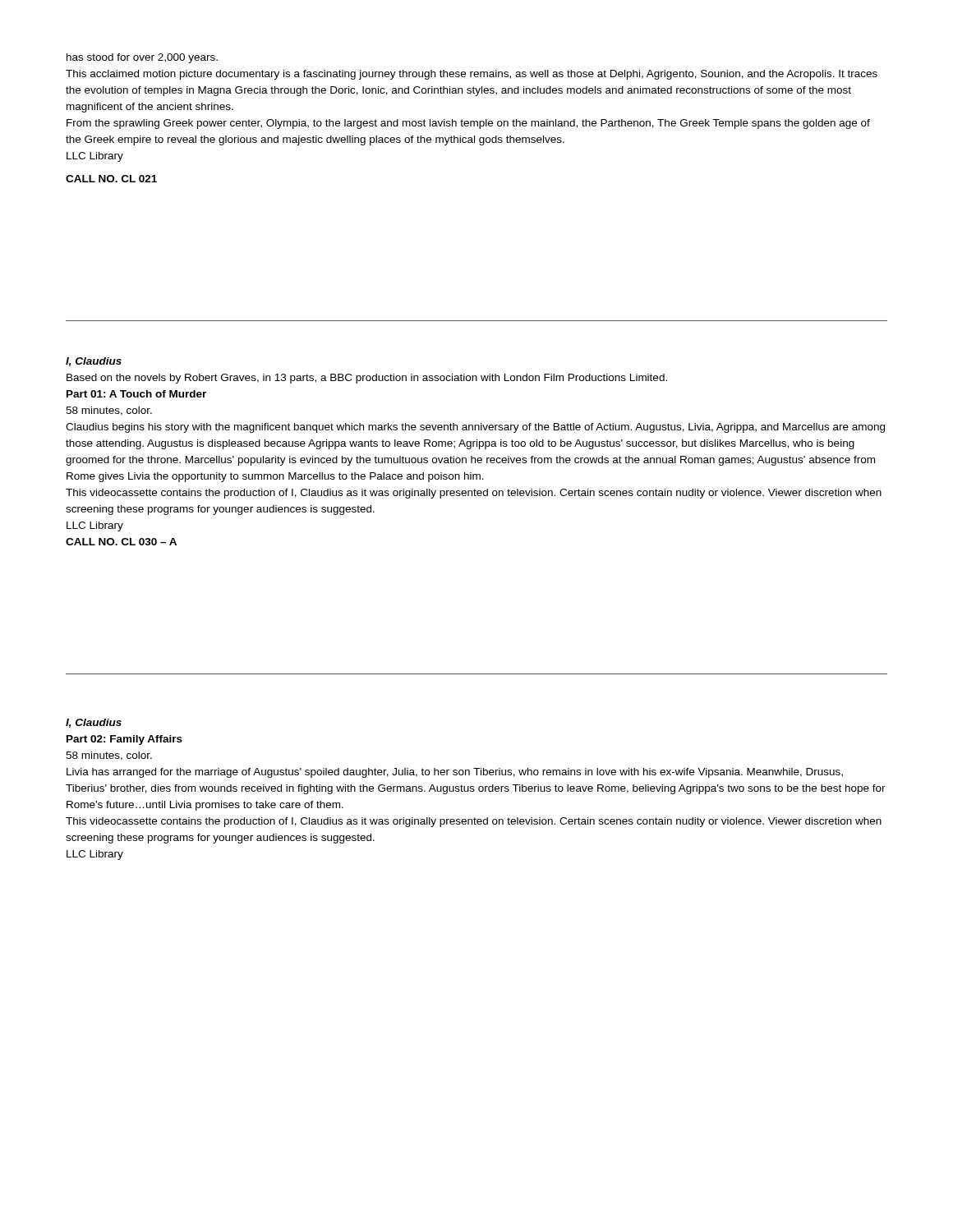This screenshot has width=953, height=1232.
Task: Click on the region starting "has stood for over 2,000"
Action: pos(472,106)
